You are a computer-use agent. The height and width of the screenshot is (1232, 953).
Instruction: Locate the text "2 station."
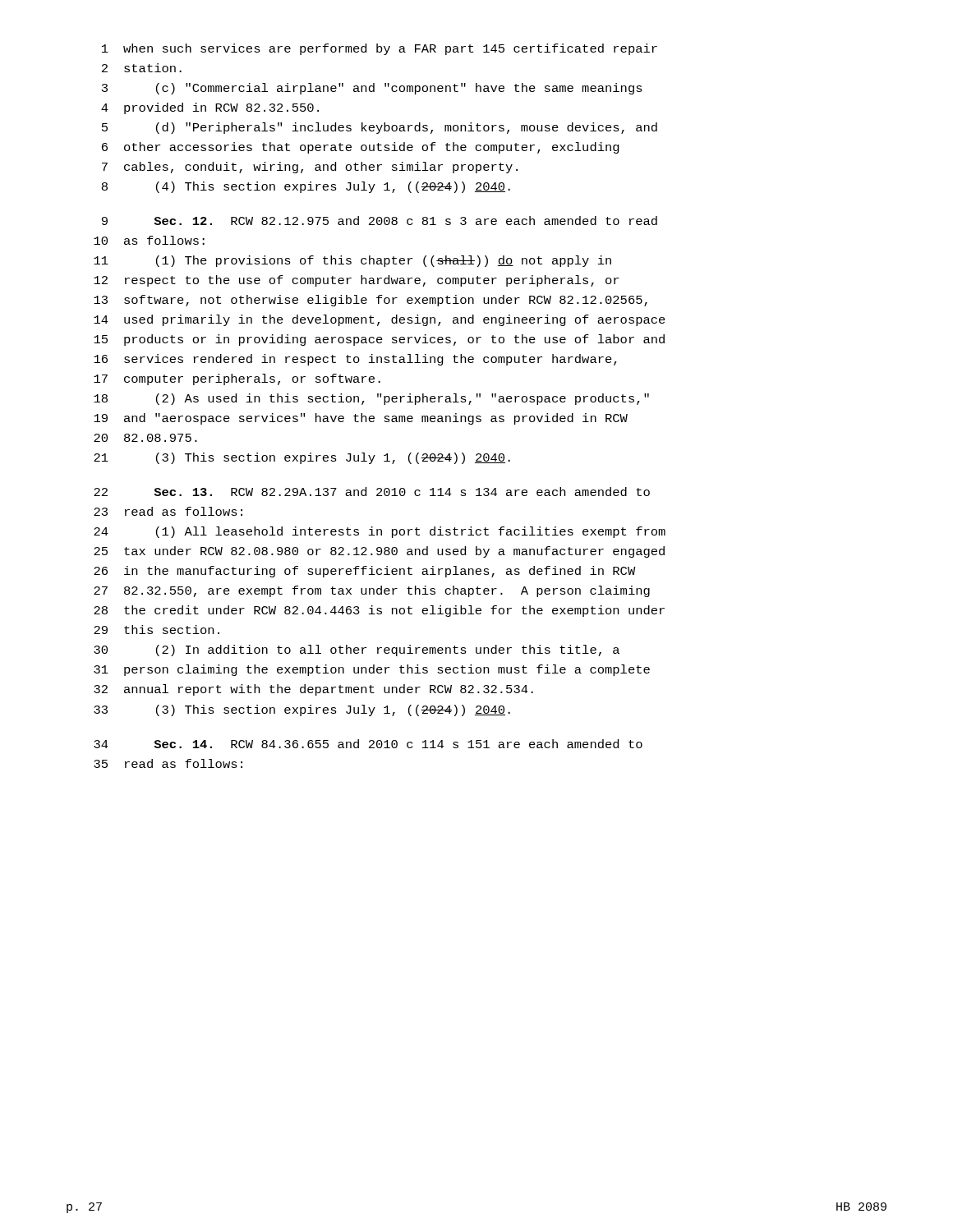142,68
